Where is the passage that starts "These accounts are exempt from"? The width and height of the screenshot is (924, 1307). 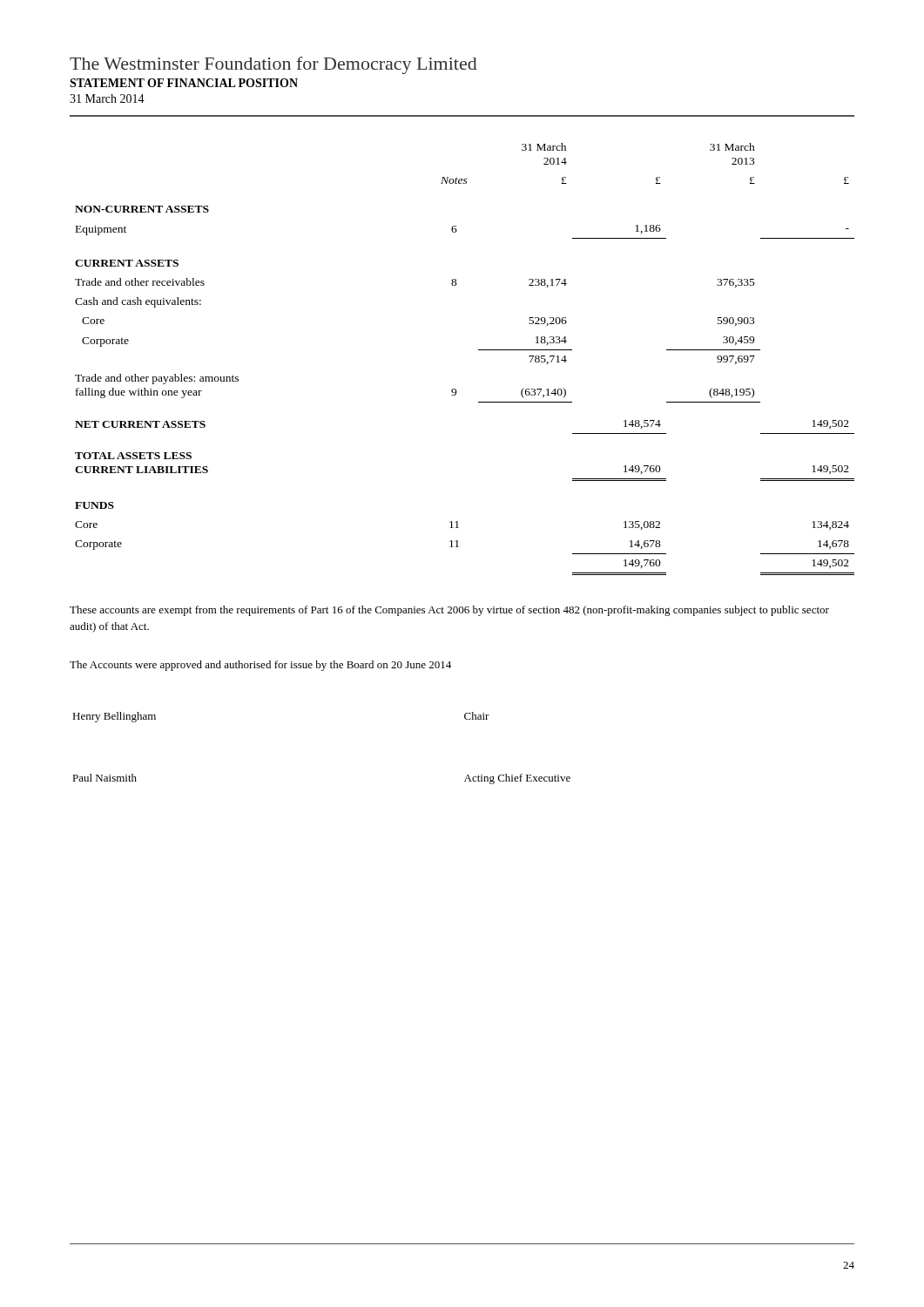pos(449,618)
